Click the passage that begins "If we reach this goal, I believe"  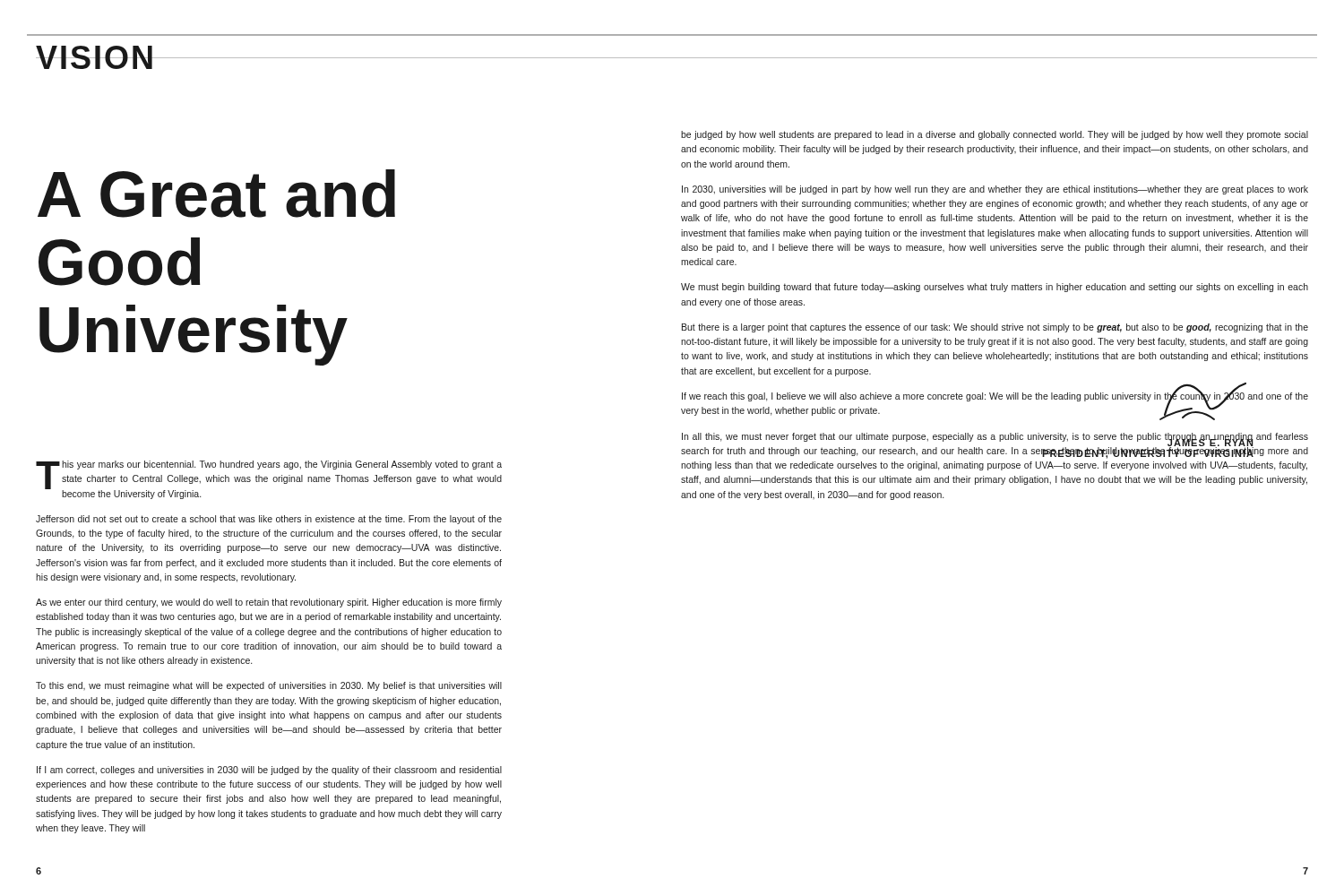tap(995, 403)
